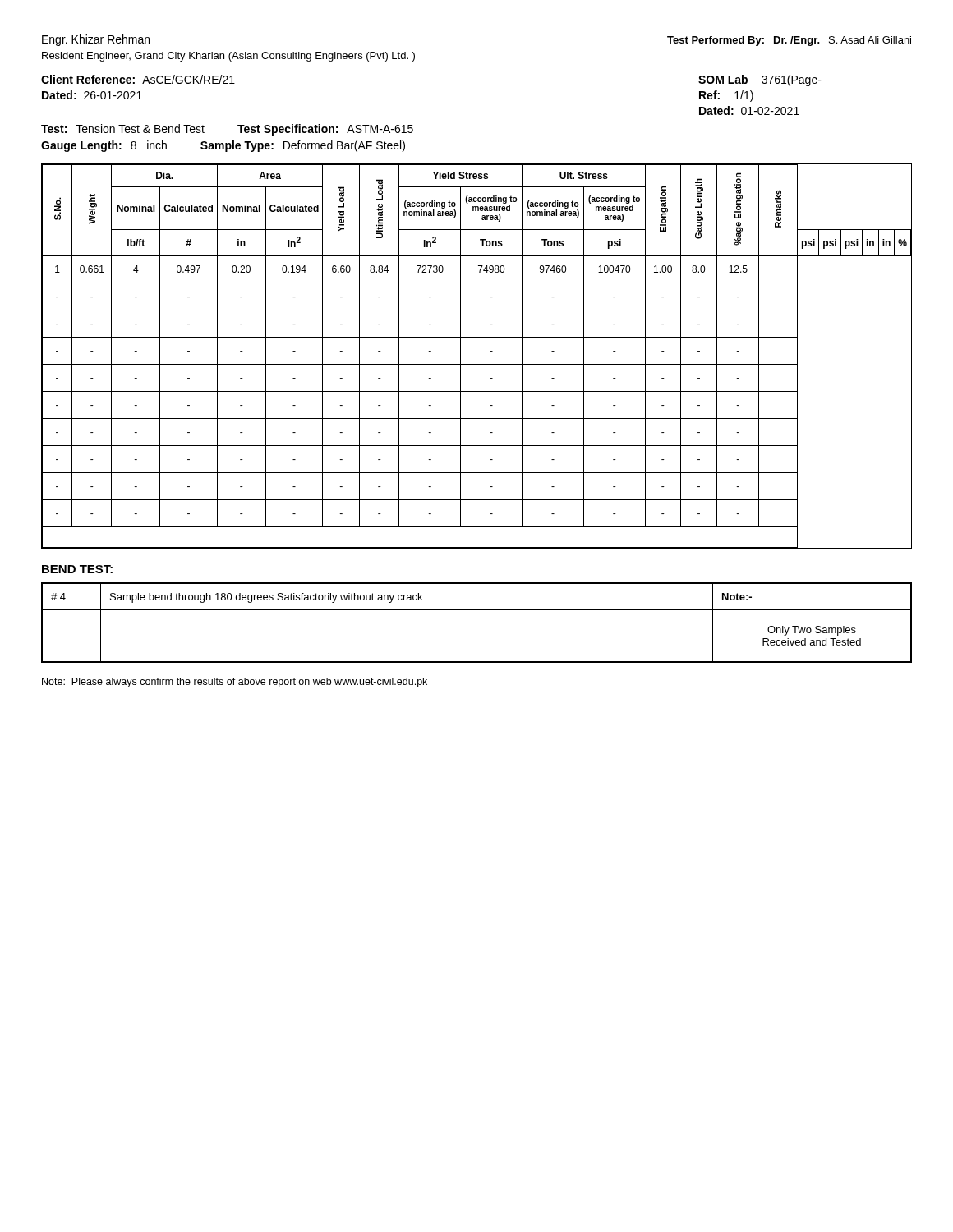953x1232 pixels.
Task: Where does it say "BEND TEST:"?
Action: 77,569
